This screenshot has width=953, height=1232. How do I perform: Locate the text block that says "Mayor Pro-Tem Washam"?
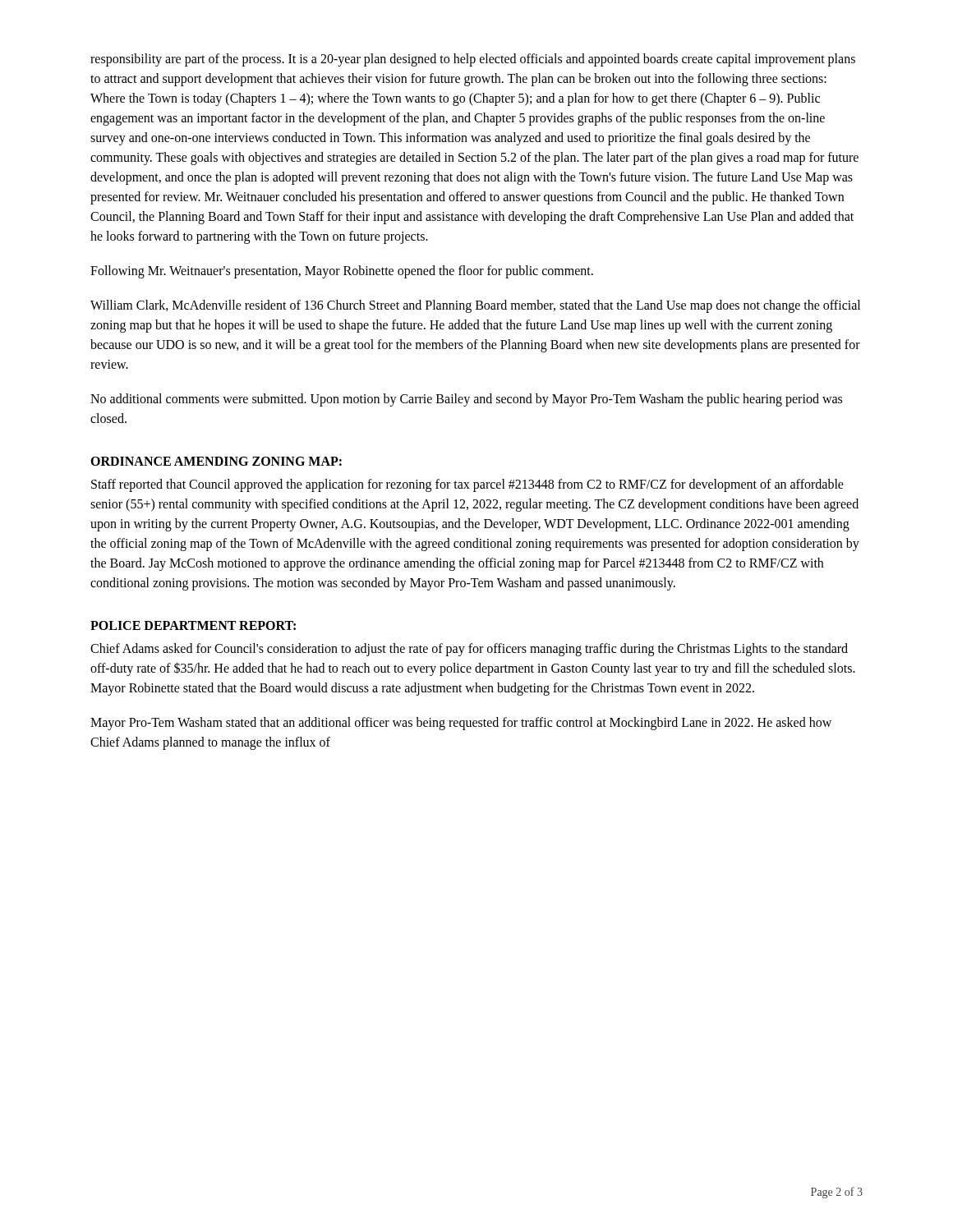click(461, 732)
